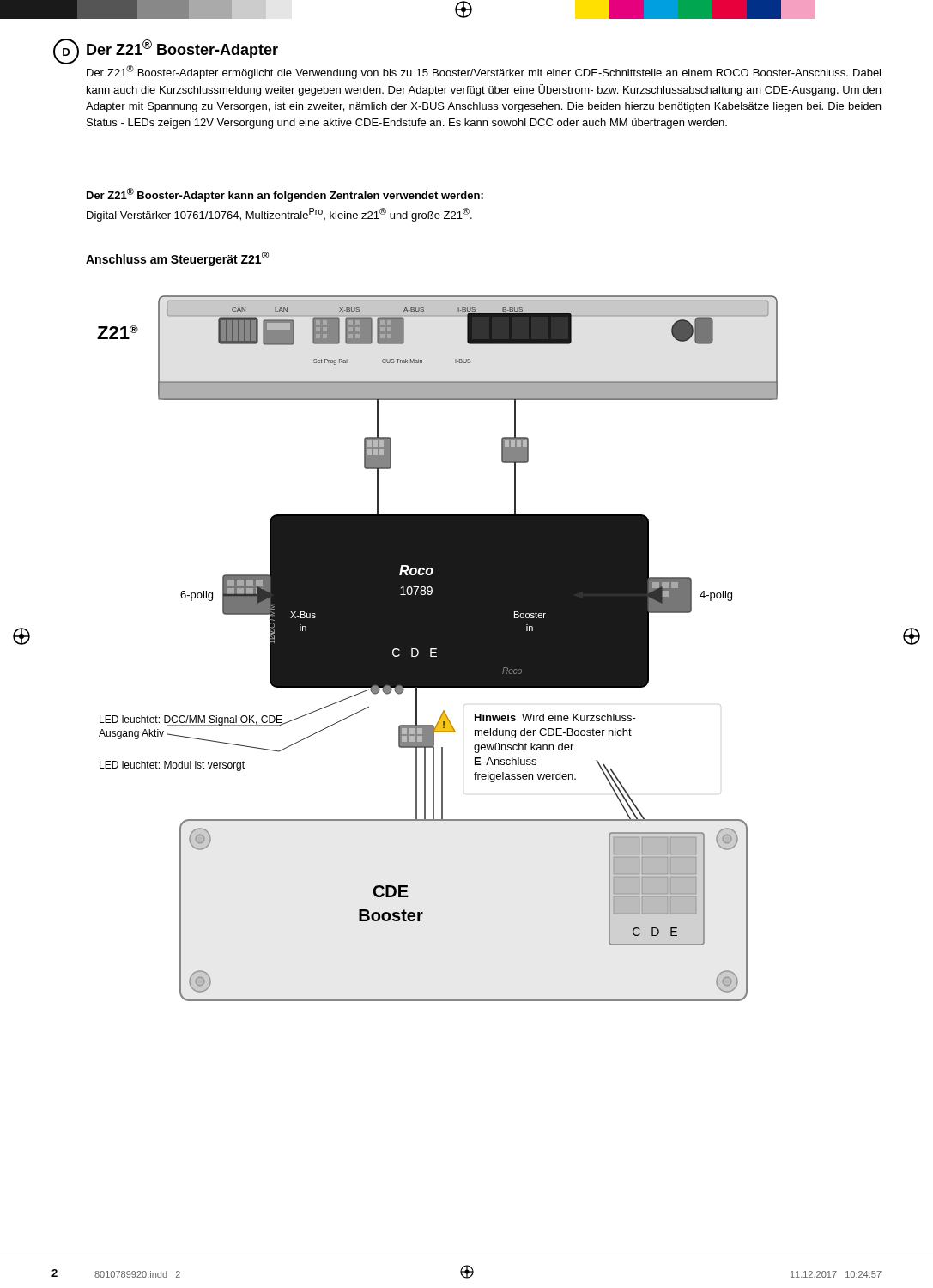
Task: Where does it say "Anschluss am Steuergerät Z21®"?
Action: coord(177,257)
